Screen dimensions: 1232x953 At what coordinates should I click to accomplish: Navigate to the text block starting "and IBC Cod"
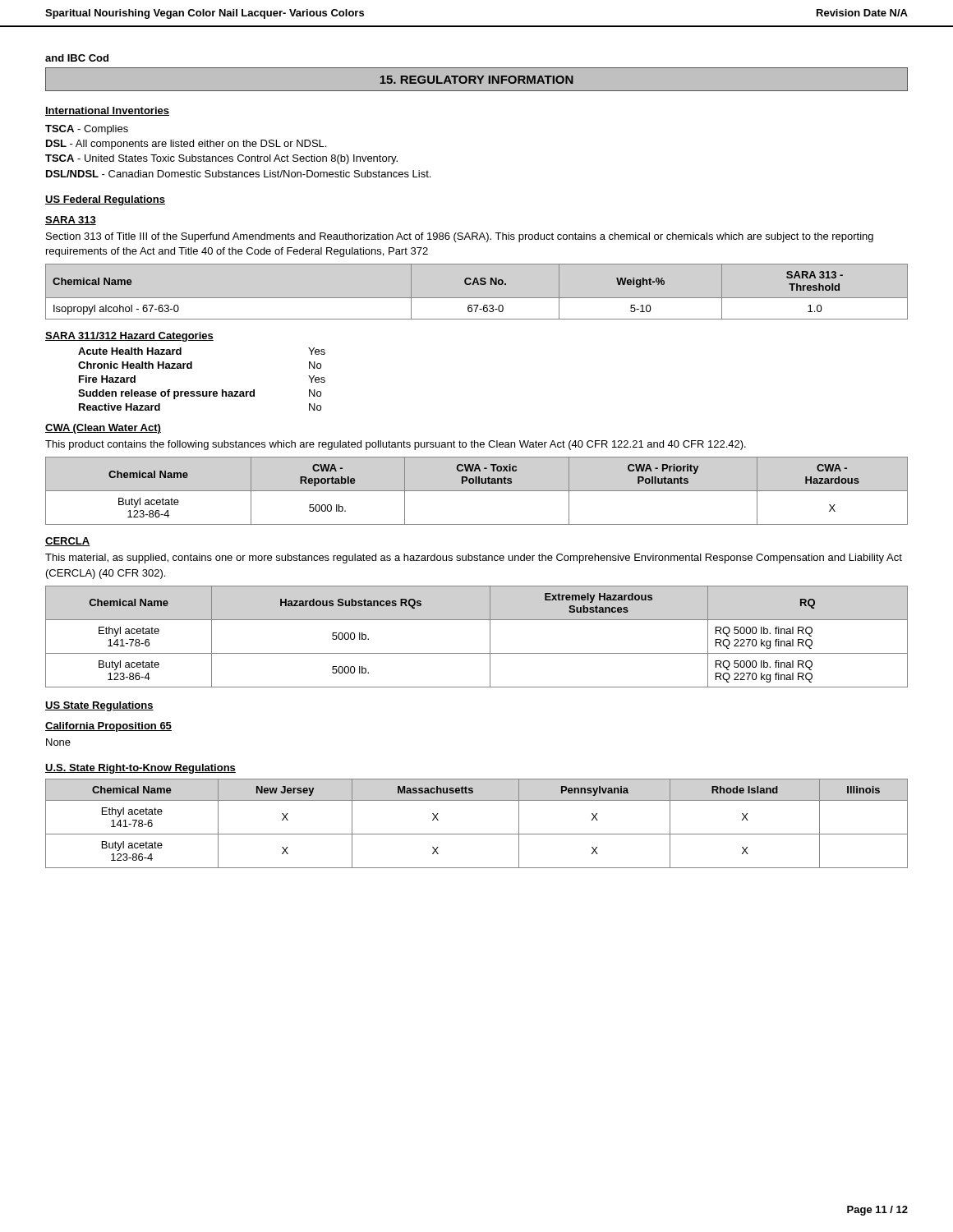pos(77,58)
